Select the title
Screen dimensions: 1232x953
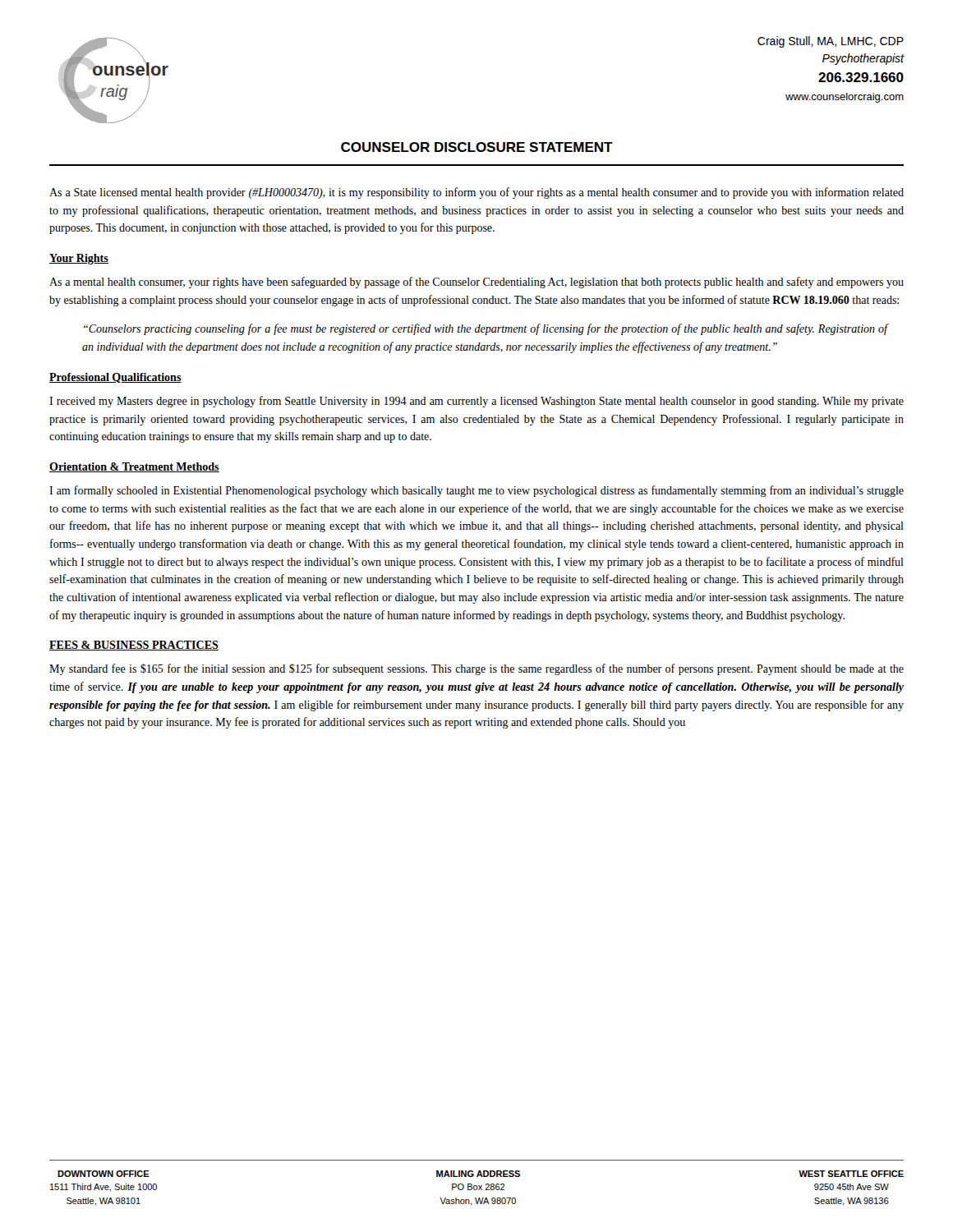pos(476,147)
